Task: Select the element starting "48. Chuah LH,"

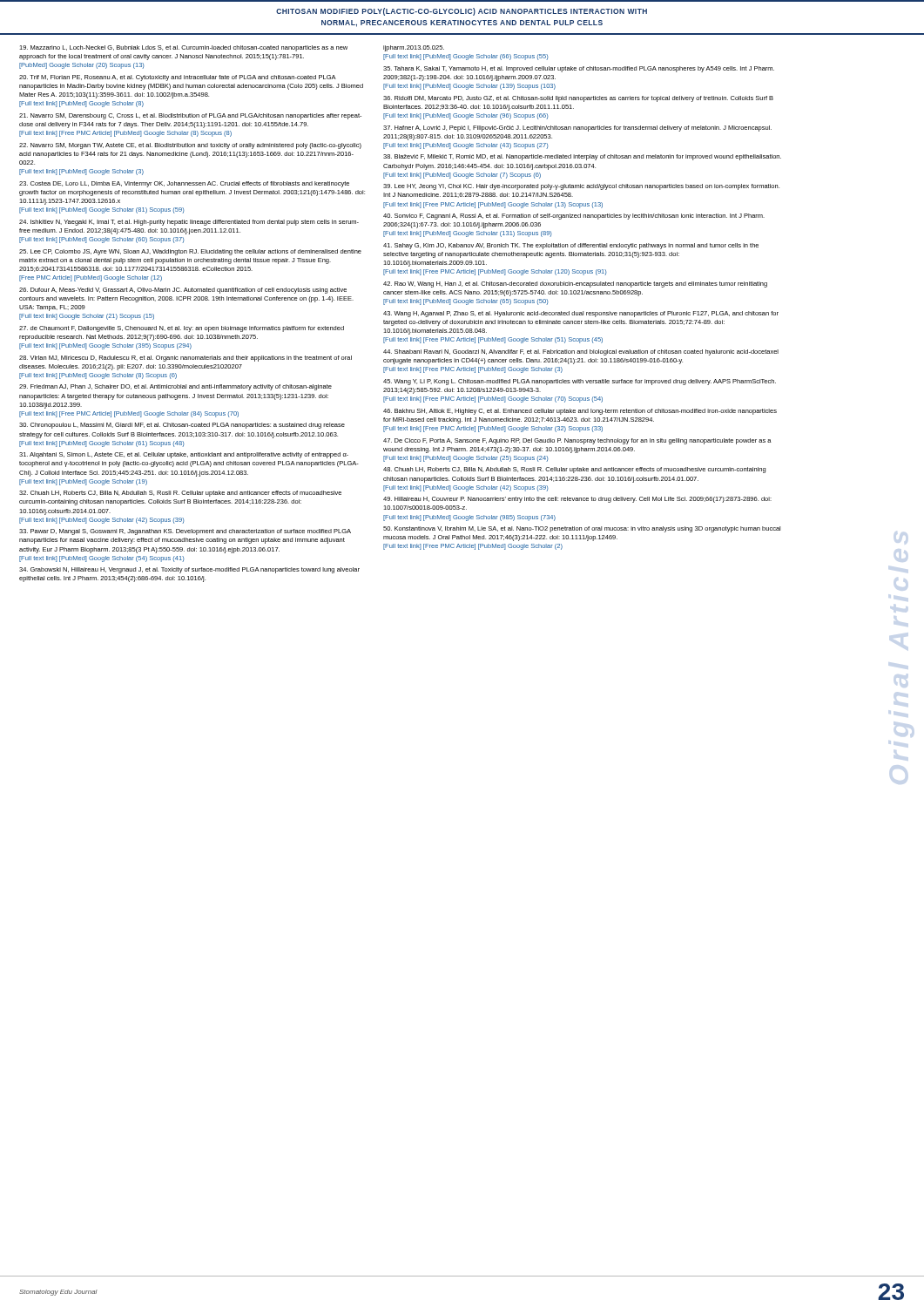Action: 575,478
